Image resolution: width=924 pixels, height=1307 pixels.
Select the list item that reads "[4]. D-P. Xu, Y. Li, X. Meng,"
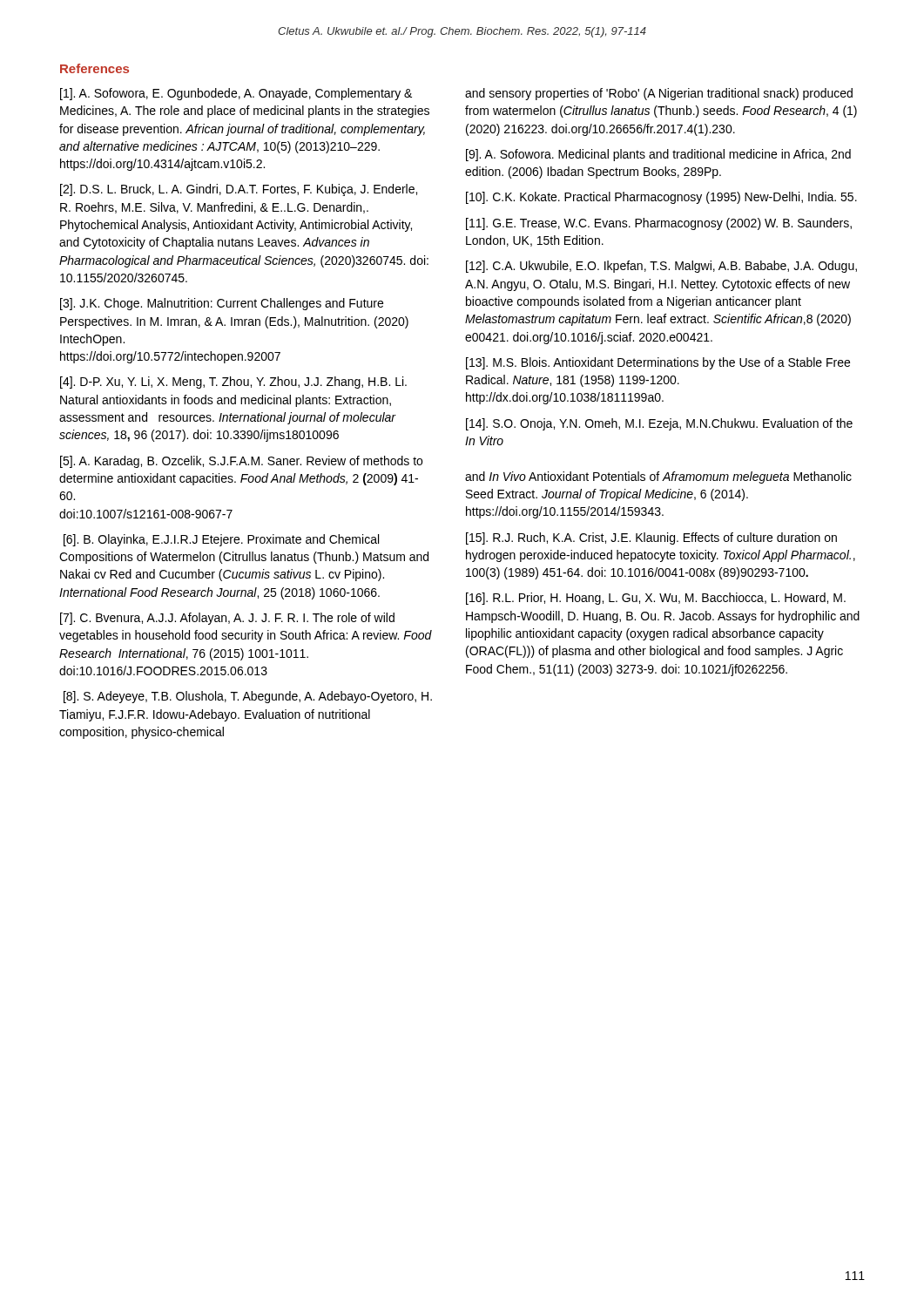(x=233, y=409)
